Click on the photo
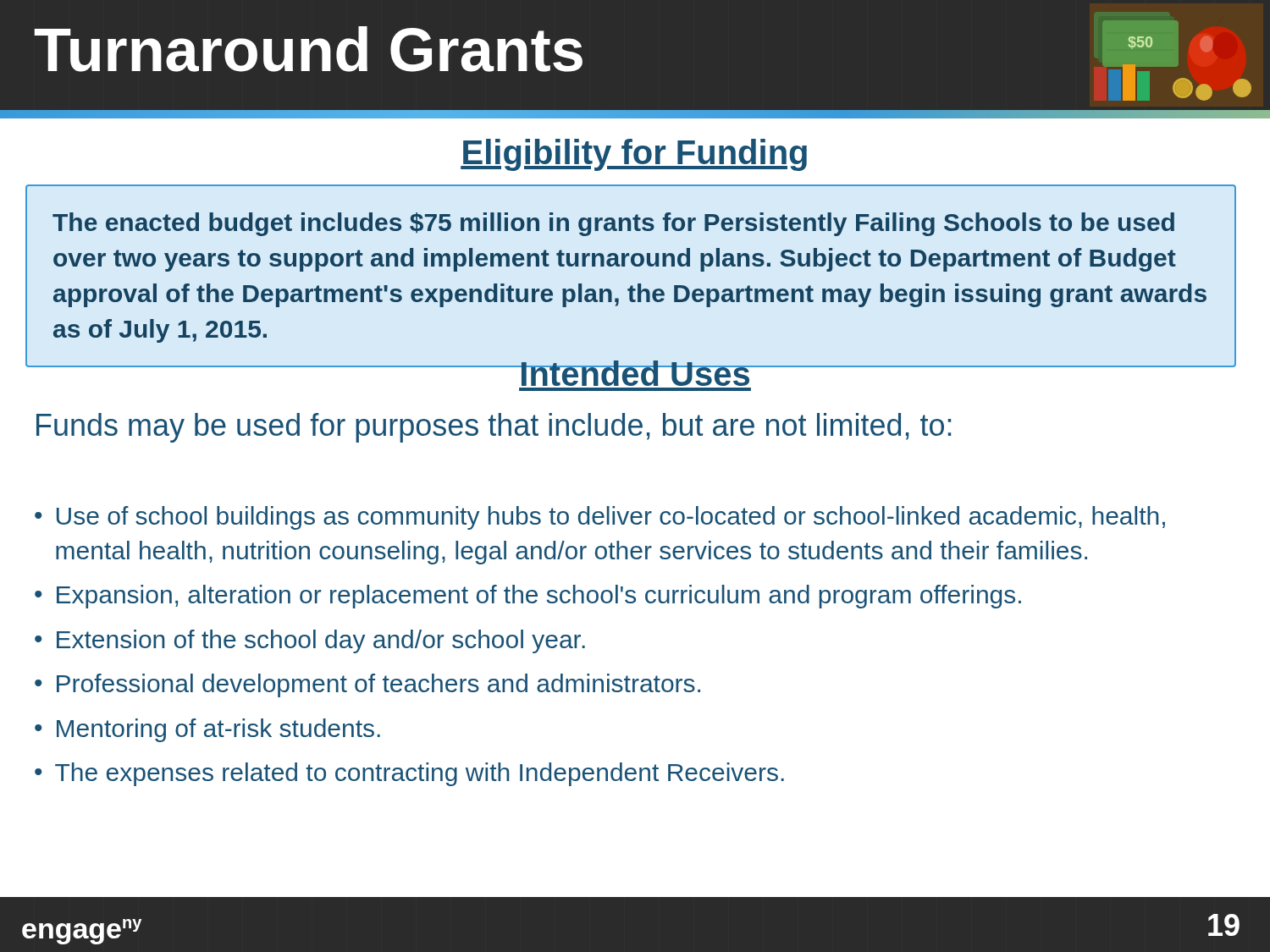1270x952 pixels. [x=1176, y=55]
